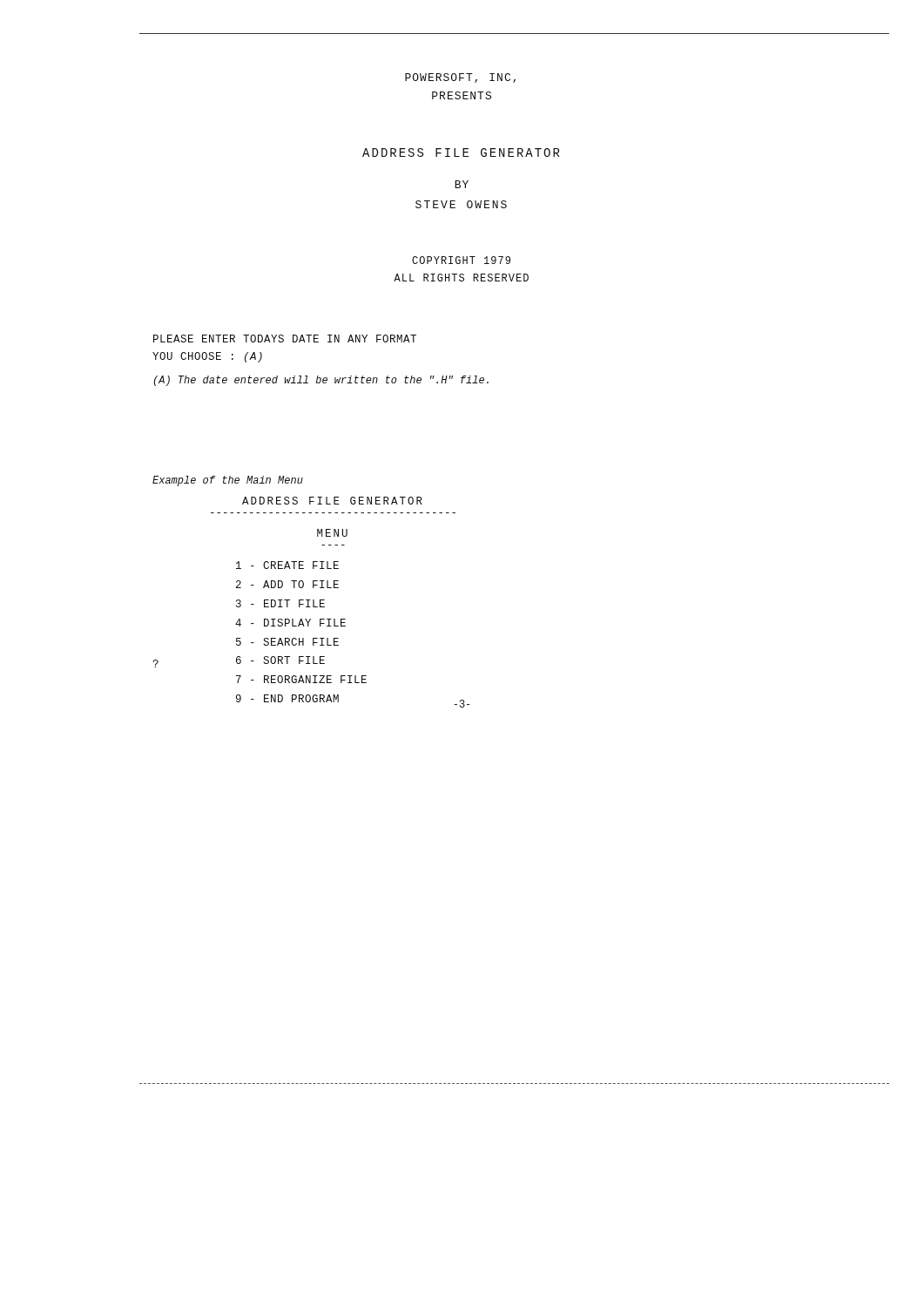The height and width of the screenshot is (1307, 924).
Task: Locate the text containing "STEVE OWENS"
Action: [462, 205]
